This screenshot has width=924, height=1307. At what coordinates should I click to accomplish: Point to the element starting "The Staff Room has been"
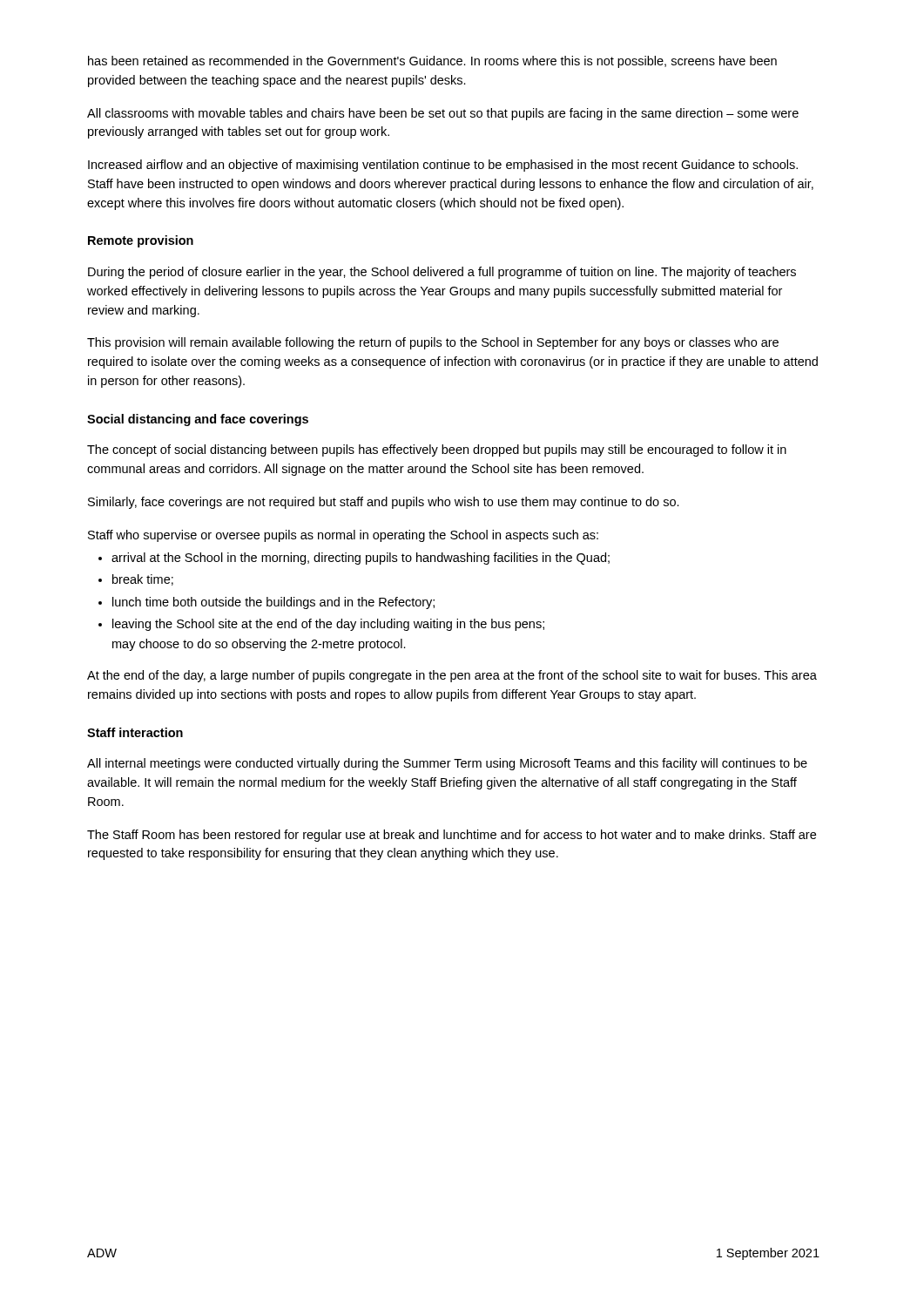[452, 844]
